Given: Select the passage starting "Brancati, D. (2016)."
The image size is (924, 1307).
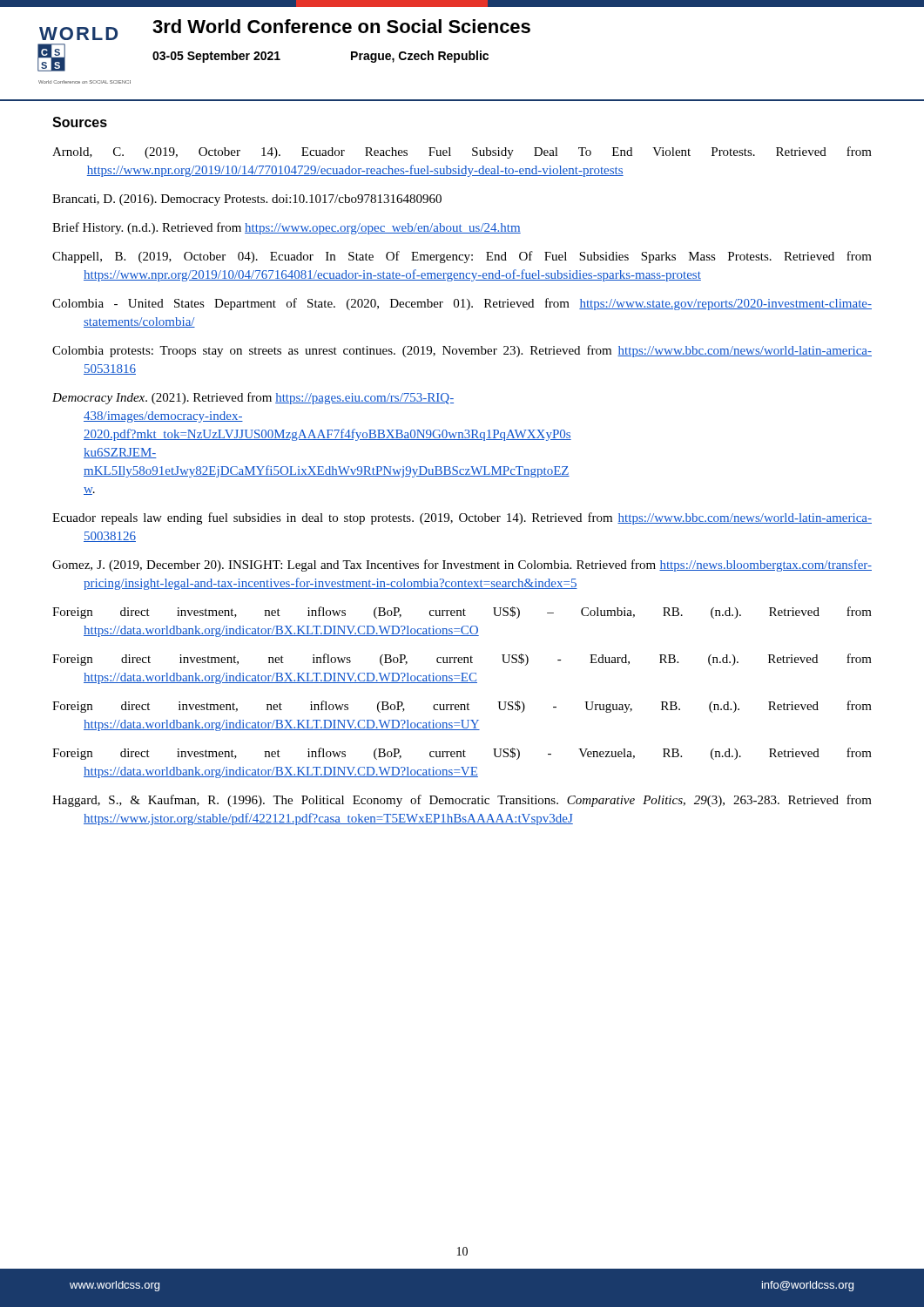Looking at the screenshot, I should [x=247, y=199].
